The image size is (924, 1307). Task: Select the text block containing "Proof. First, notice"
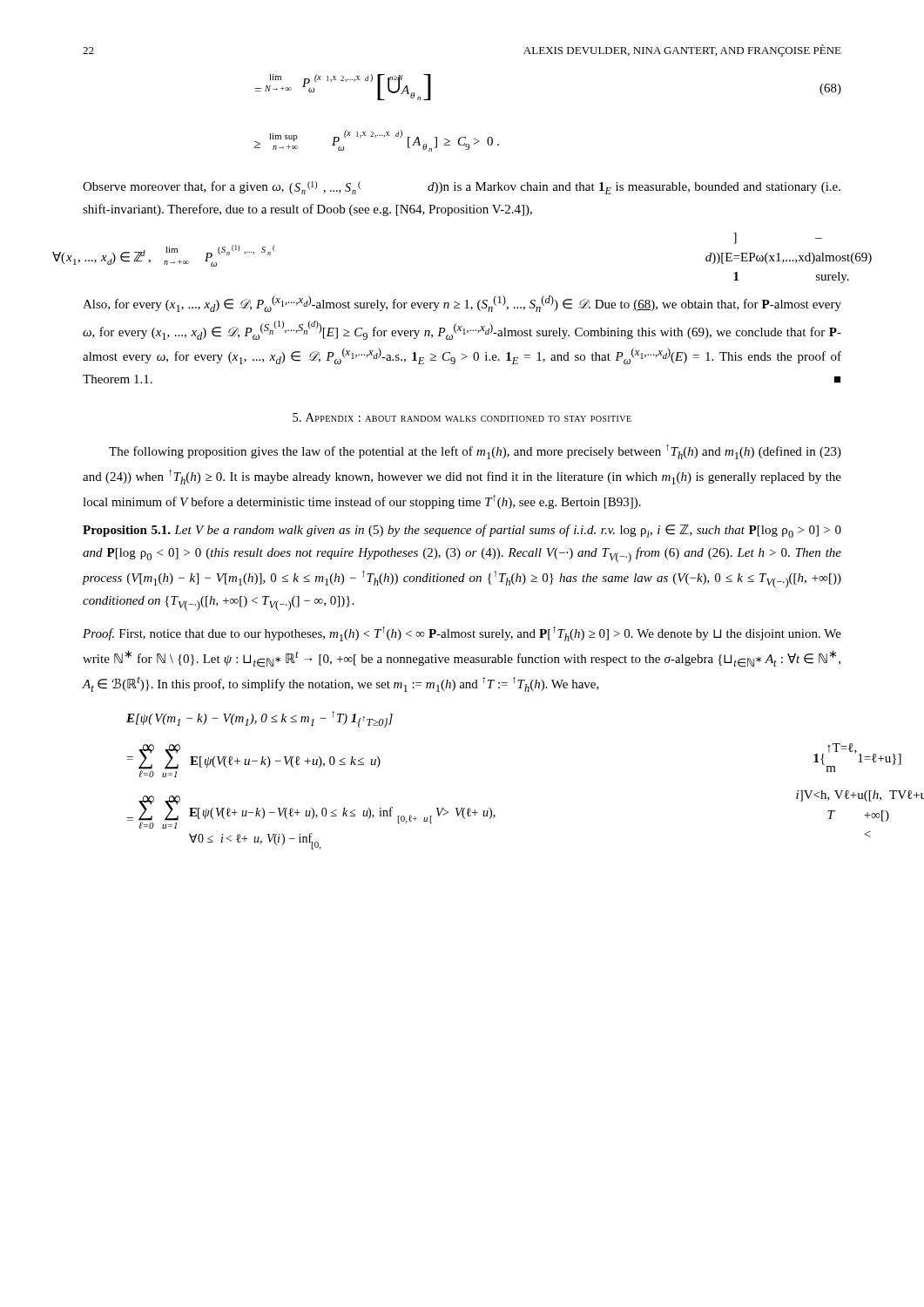(462, 659)
